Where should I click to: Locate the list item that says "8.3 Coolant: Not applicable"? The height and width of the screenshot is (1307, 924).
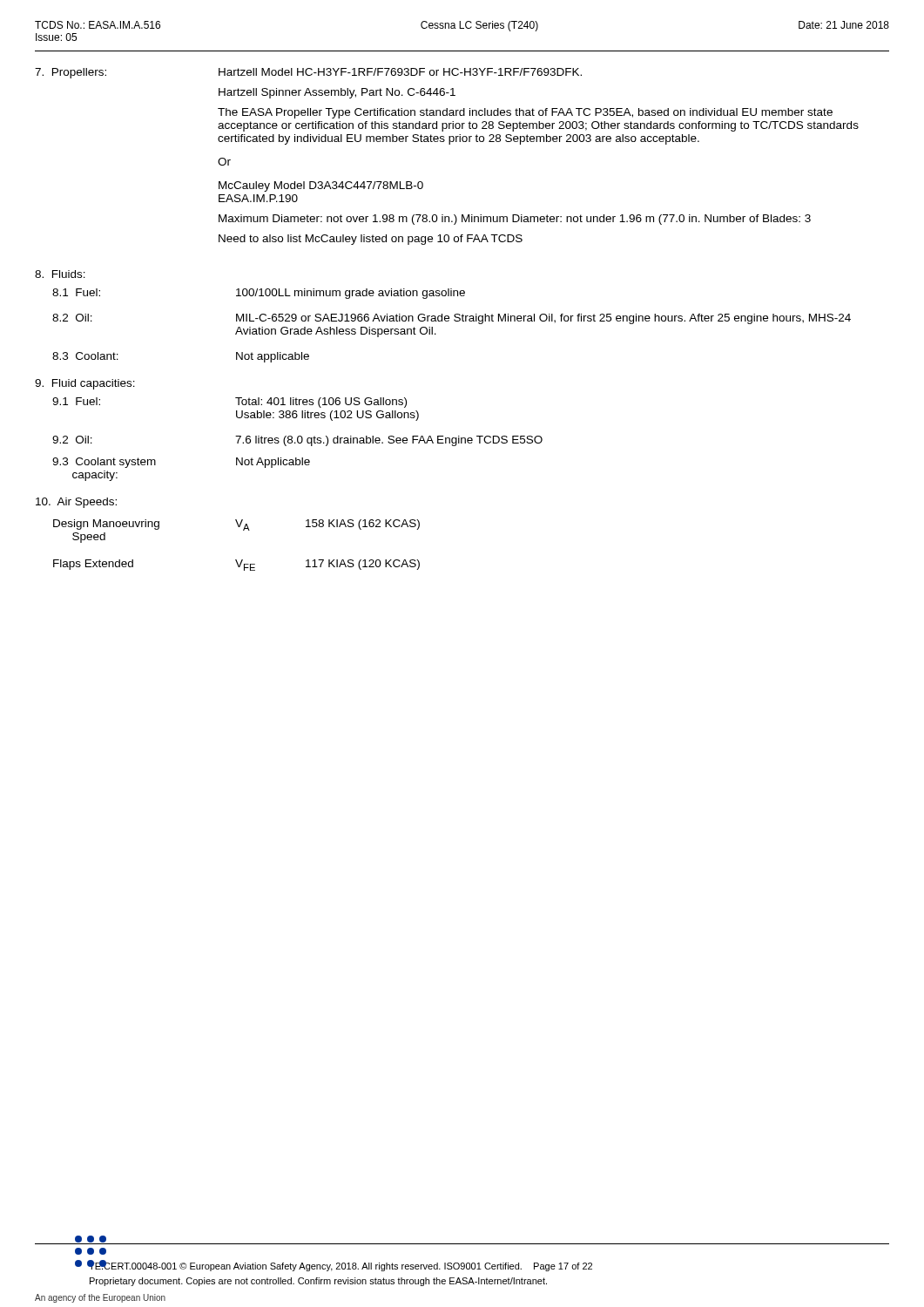[x=86, y=359]
